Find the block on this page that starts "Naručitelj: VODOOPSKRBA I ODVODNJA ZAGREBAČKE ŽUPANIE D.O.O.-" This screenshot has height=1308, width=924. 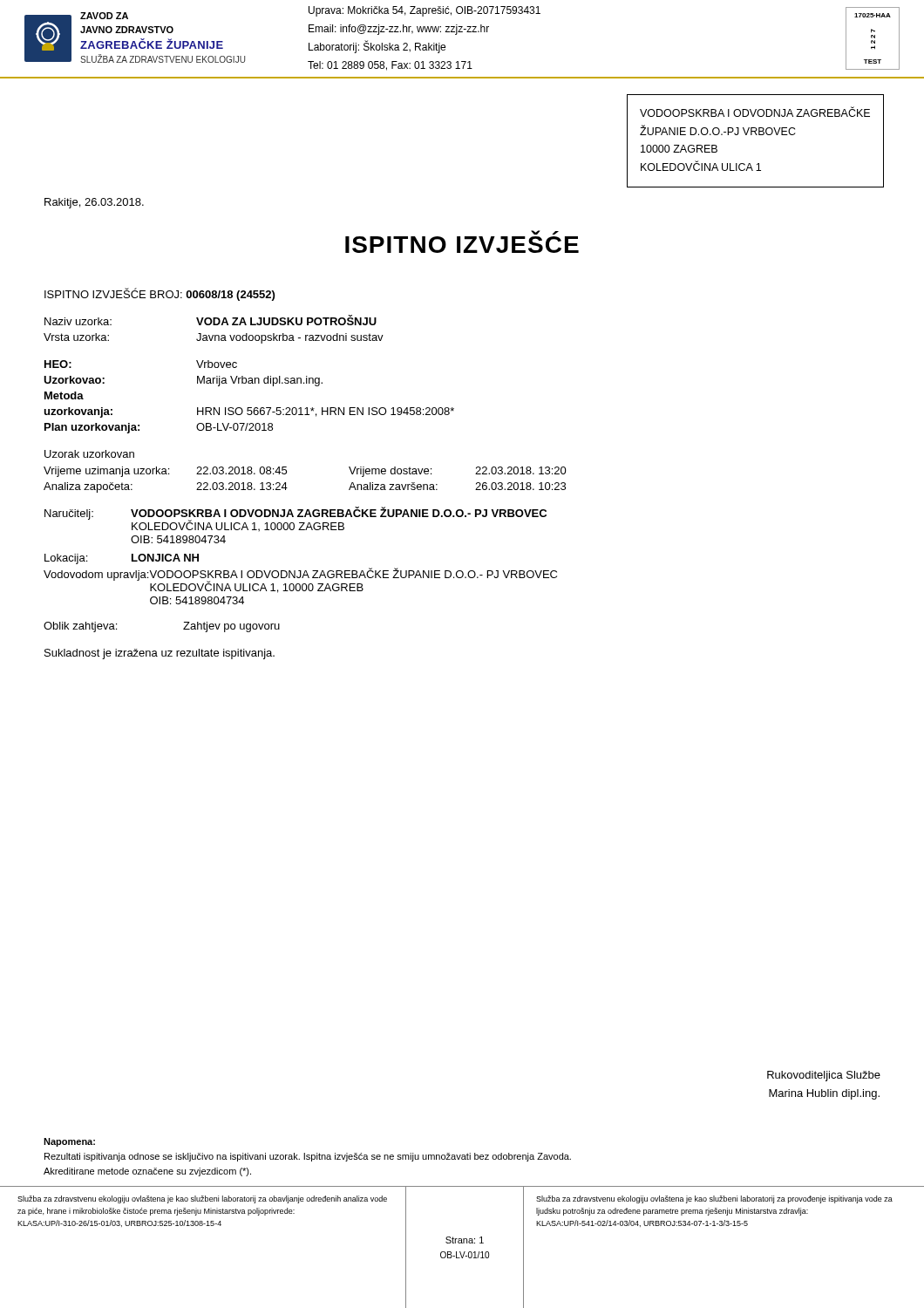pyautogui.click(x=296, y=519)
